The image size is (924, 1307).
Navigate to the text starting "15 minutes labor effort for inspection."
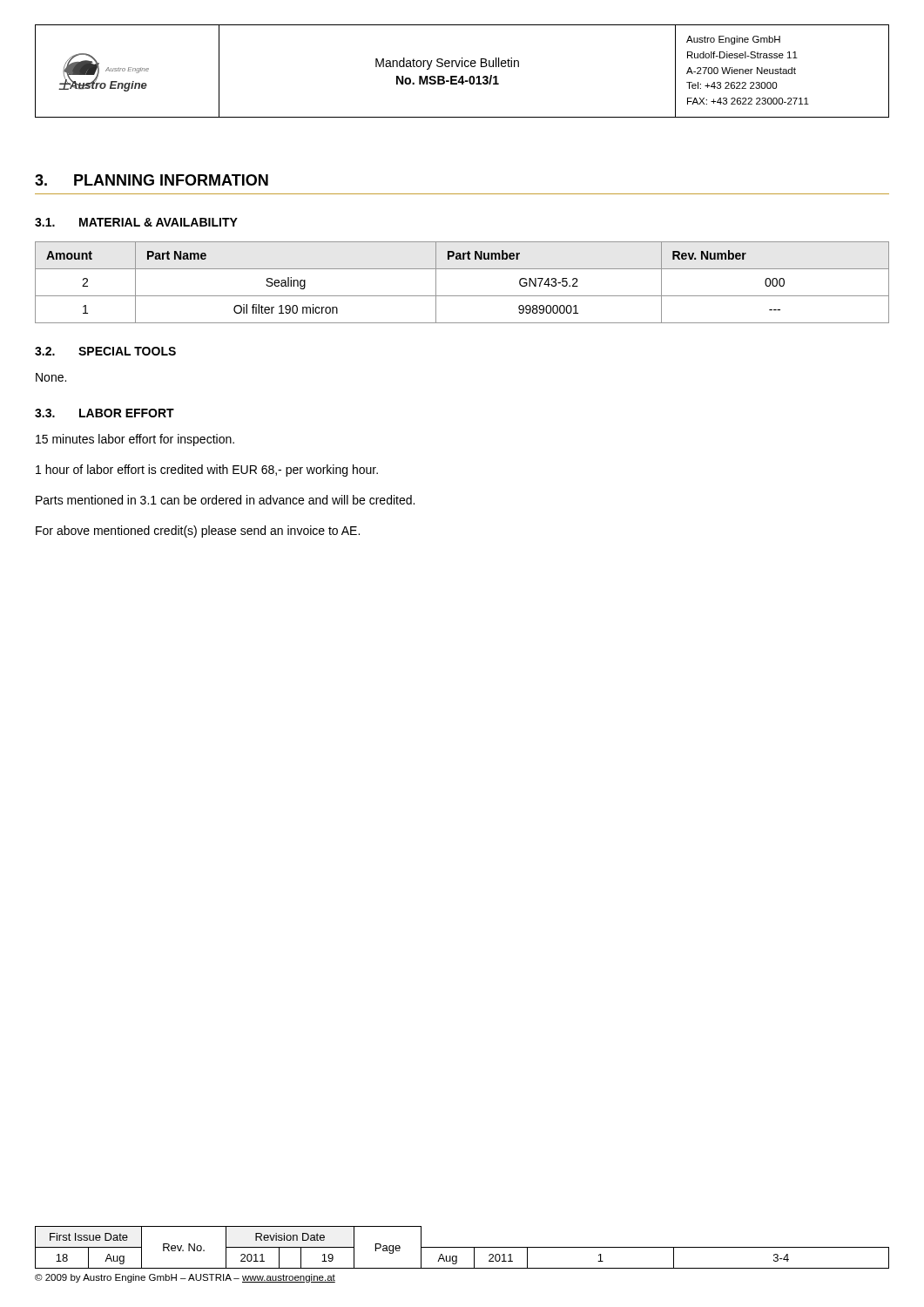click(135, 439)
